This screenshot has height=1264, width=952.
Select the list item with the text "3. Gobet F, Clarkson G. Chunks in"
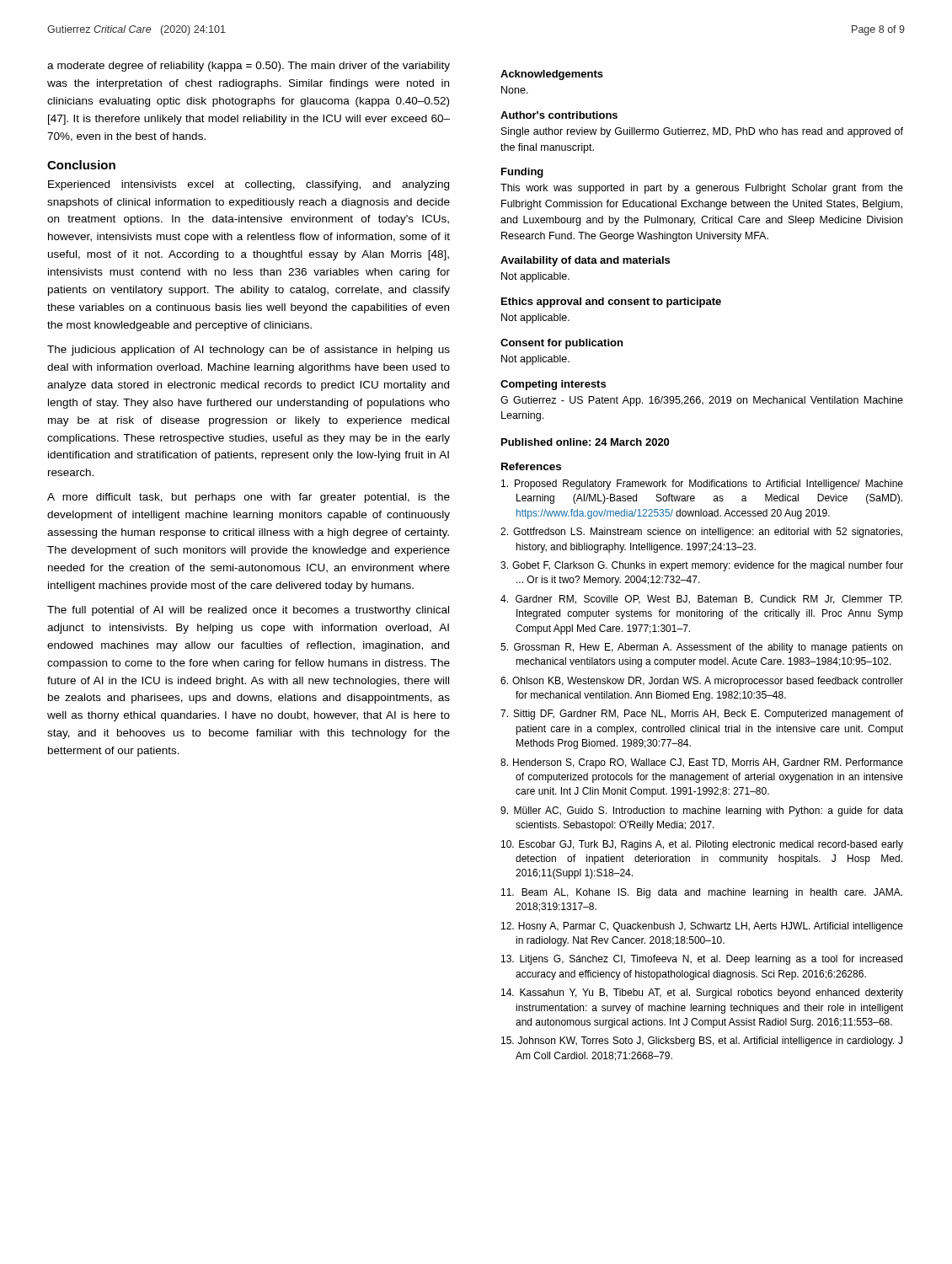tap(702, 573)
